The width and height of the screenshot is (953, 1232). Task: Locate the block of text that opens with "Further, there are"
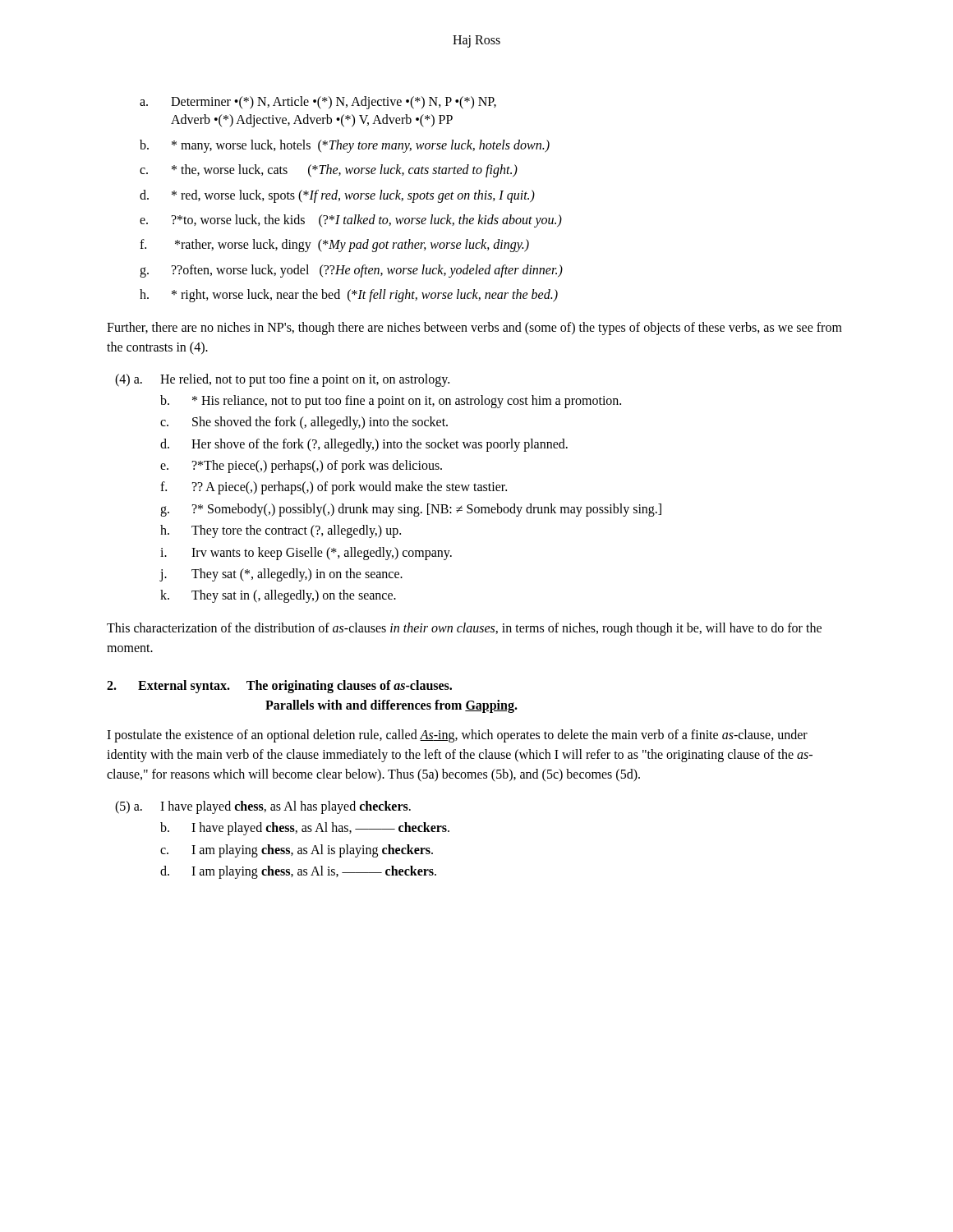(x=474, y=337)
